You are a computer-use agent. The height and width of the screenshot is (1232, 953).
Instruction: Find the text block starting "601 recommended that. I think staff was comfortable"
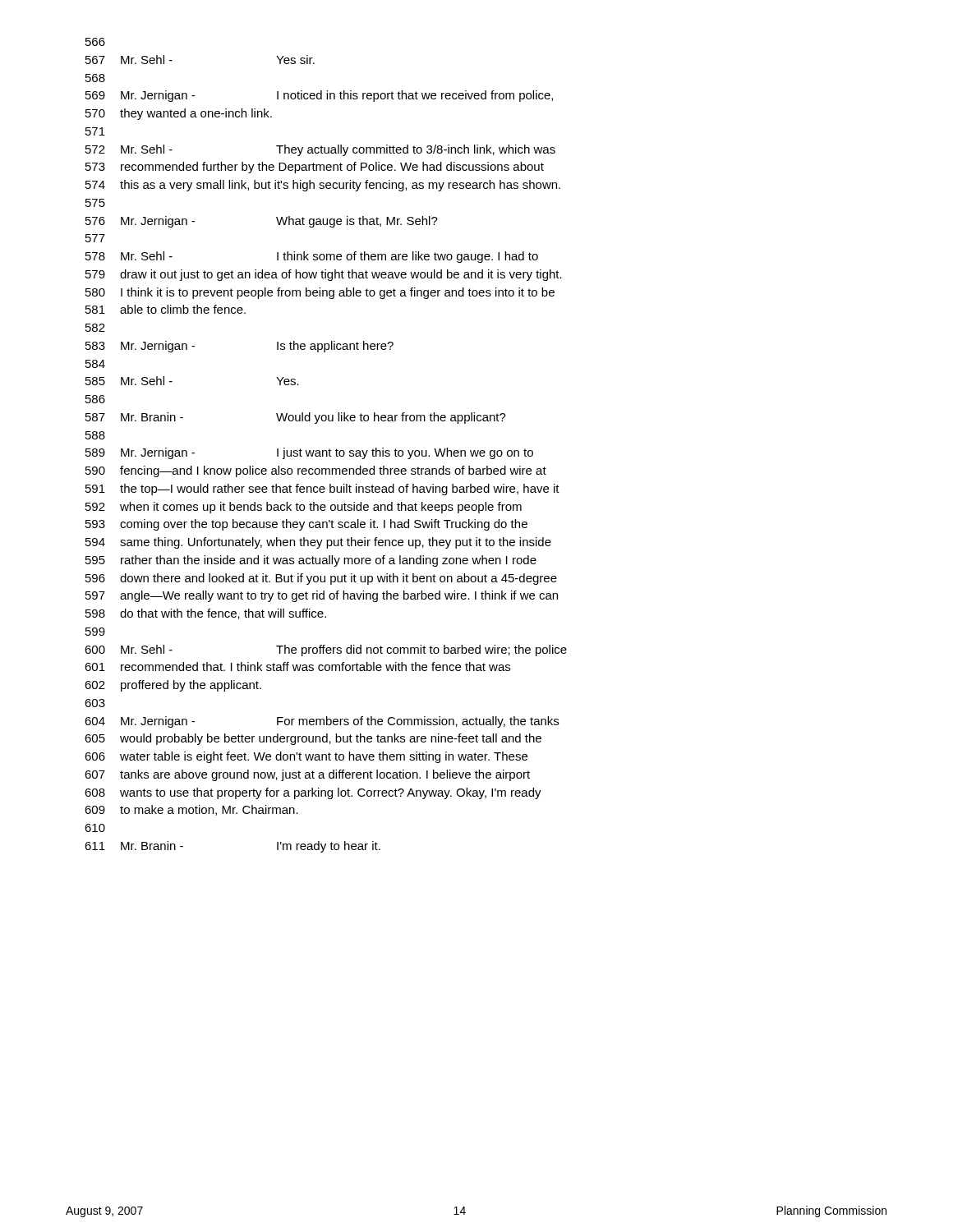(x=476, y=667)
